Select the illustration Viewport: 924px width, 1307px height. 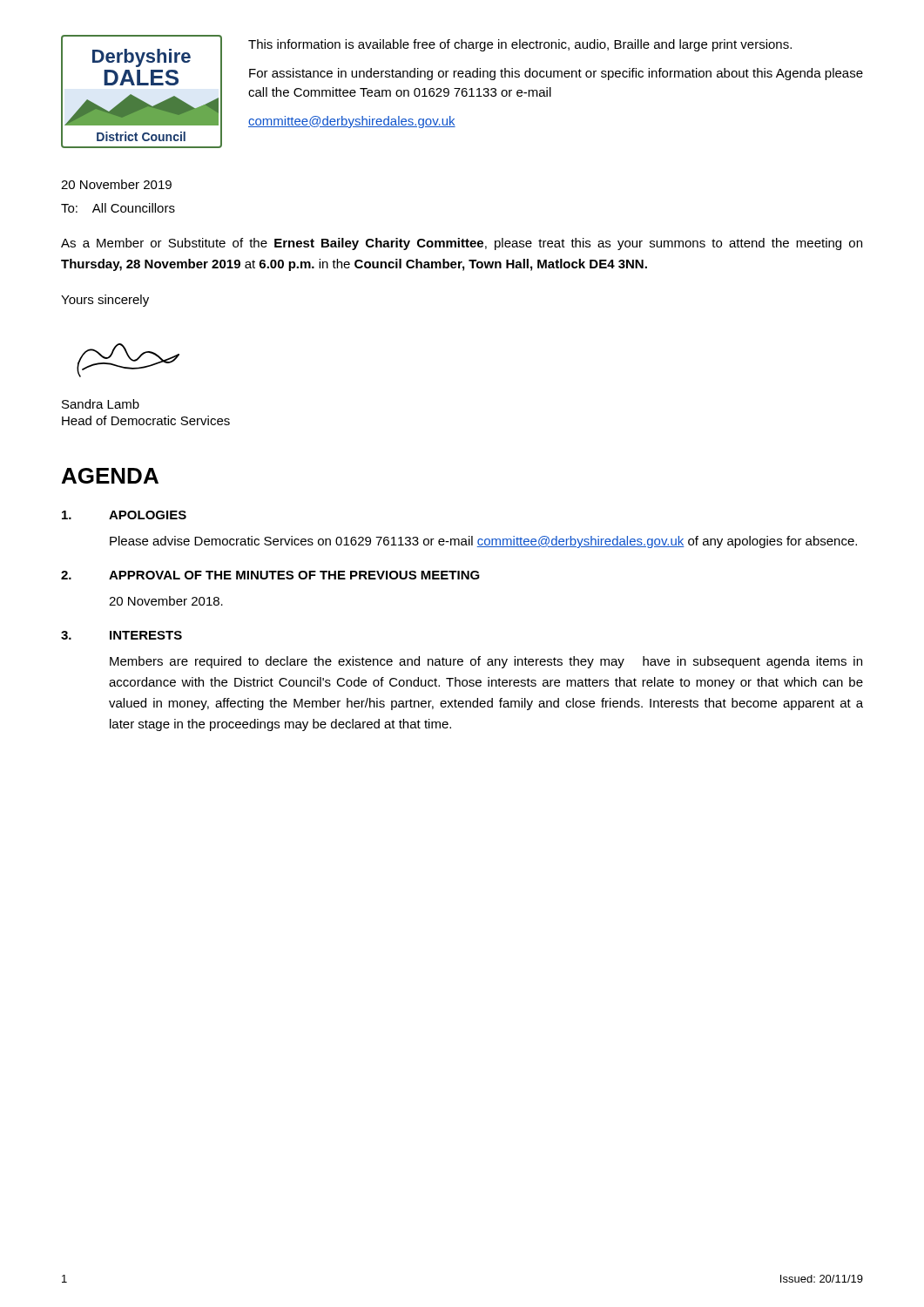click(x=462, y=352)
